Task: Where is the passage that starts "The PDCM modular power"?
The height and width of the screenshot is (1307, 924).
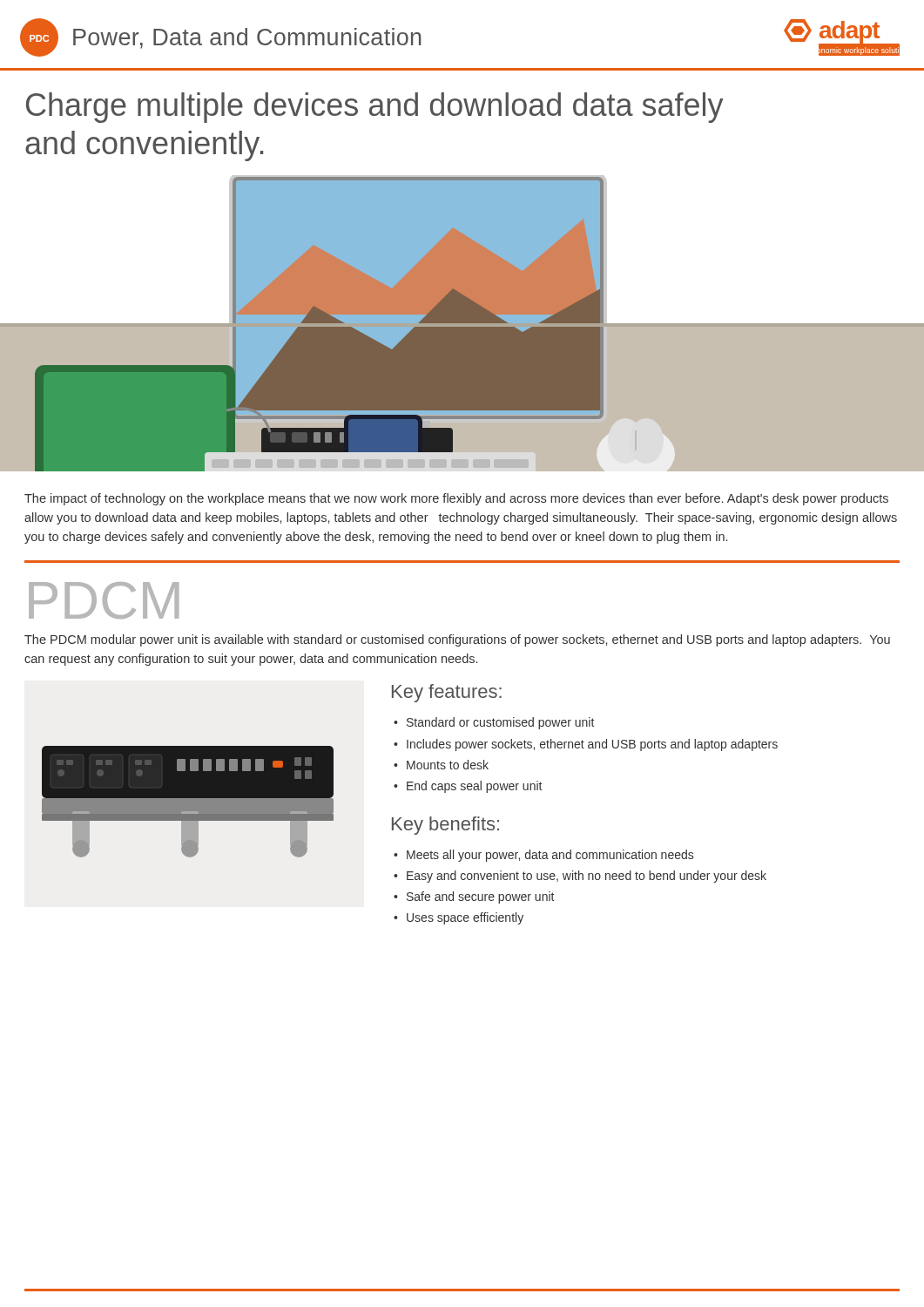Action: [x=457, y=649]
